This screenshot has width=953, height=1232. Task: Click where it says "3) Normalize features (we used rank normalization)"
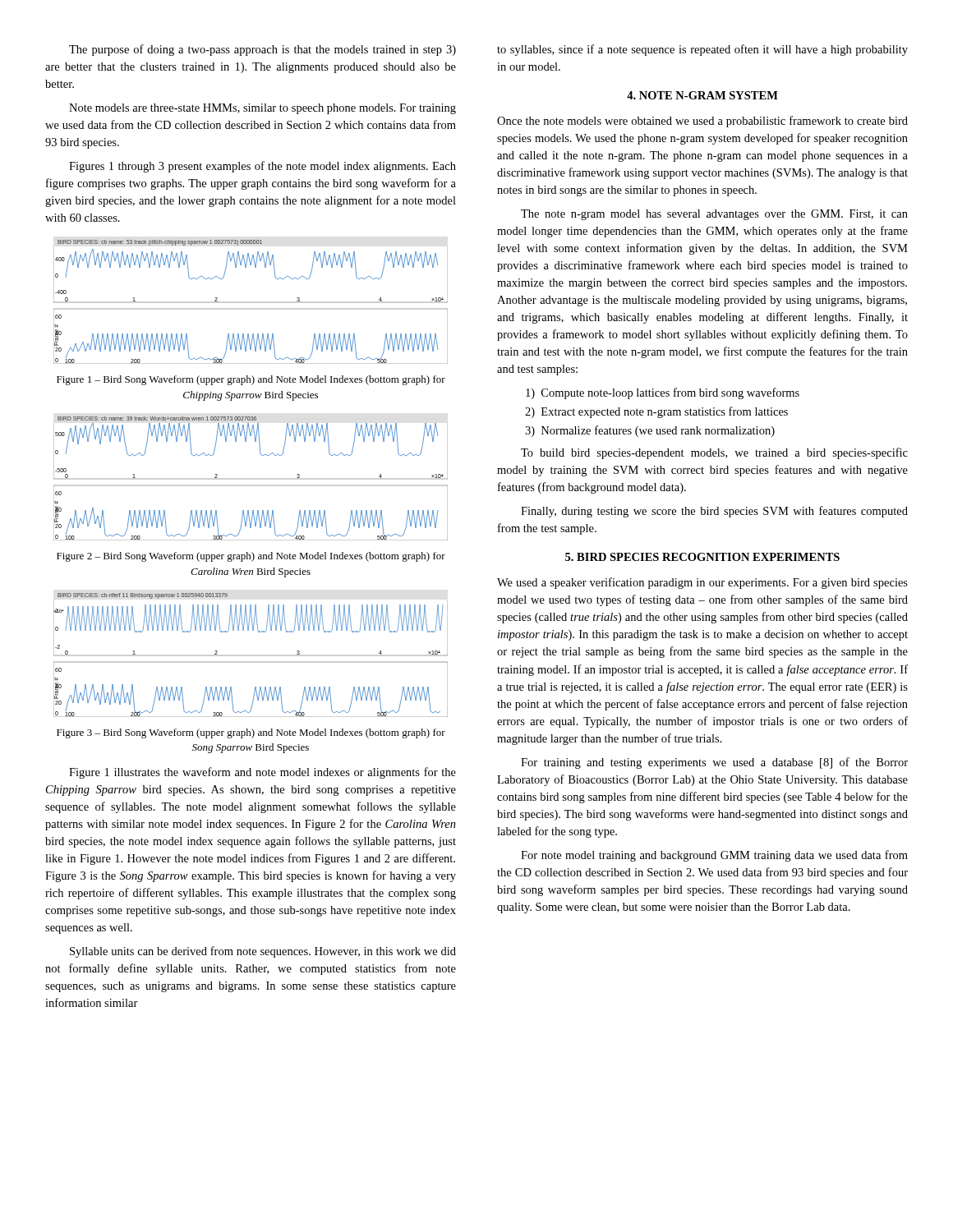(657, 431)
